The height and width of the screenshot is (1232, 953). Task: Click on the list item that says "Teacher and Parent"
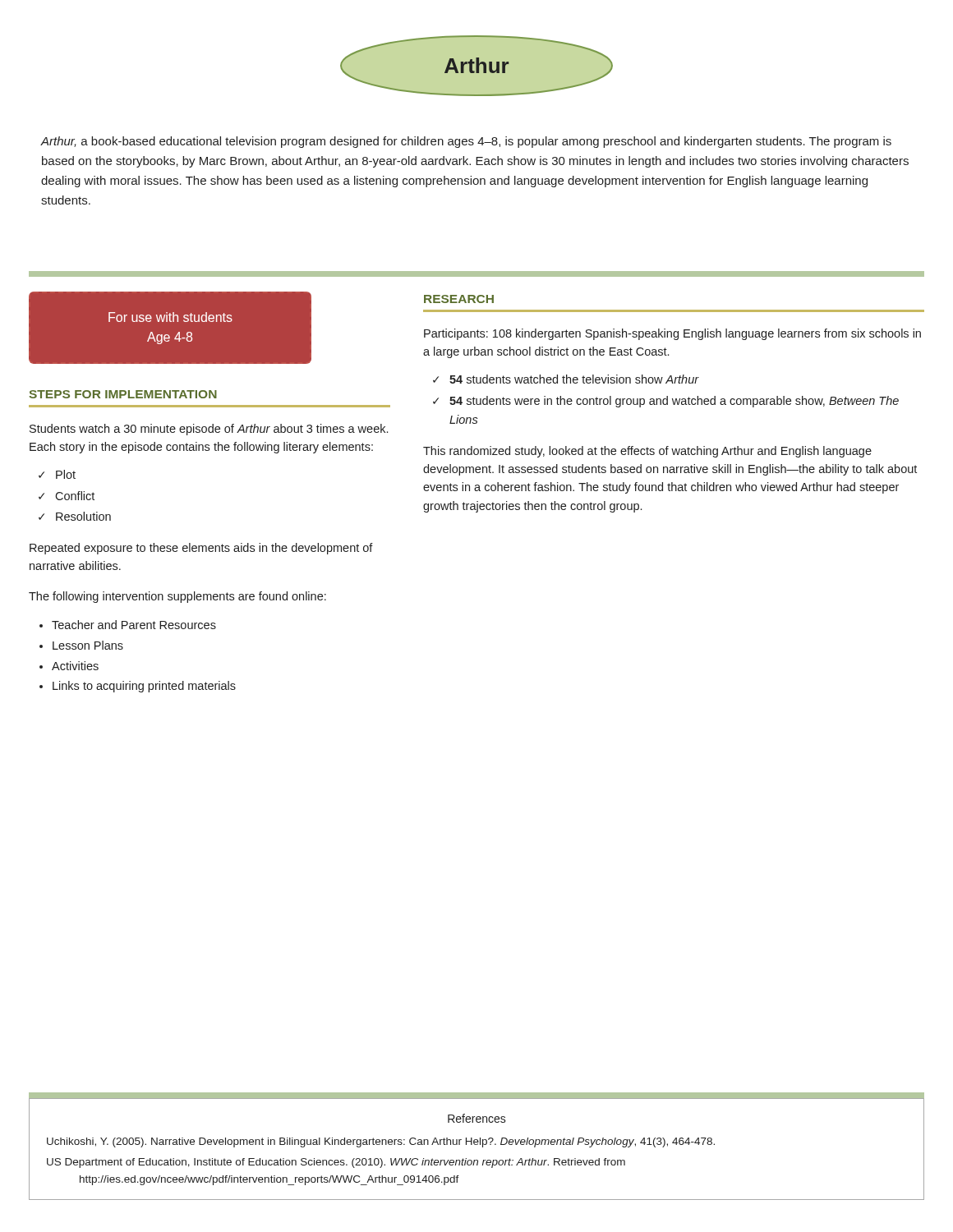pos(210,626)
